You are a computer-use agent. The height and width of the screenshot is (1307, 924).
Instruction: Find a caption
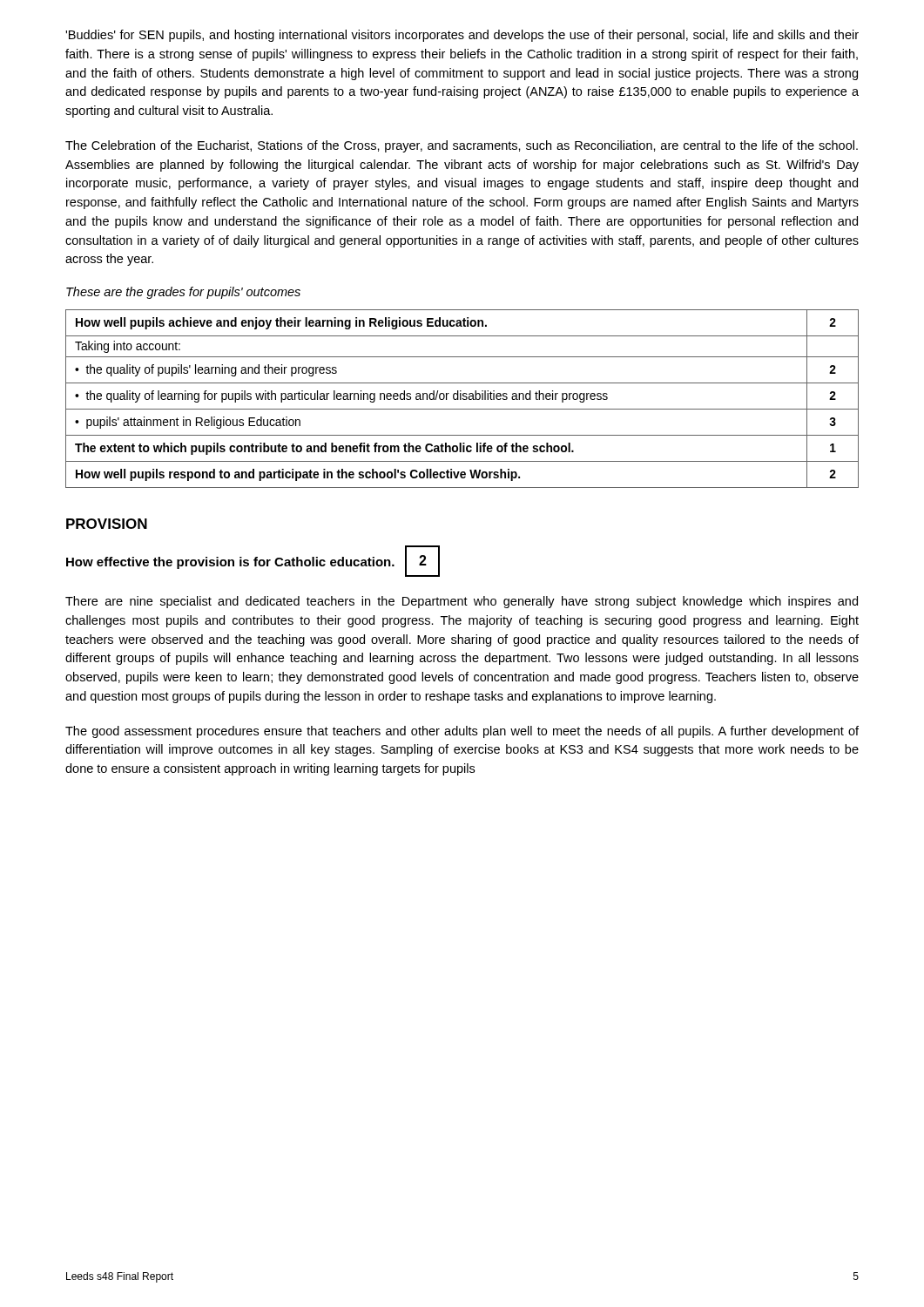pos(183,292)
